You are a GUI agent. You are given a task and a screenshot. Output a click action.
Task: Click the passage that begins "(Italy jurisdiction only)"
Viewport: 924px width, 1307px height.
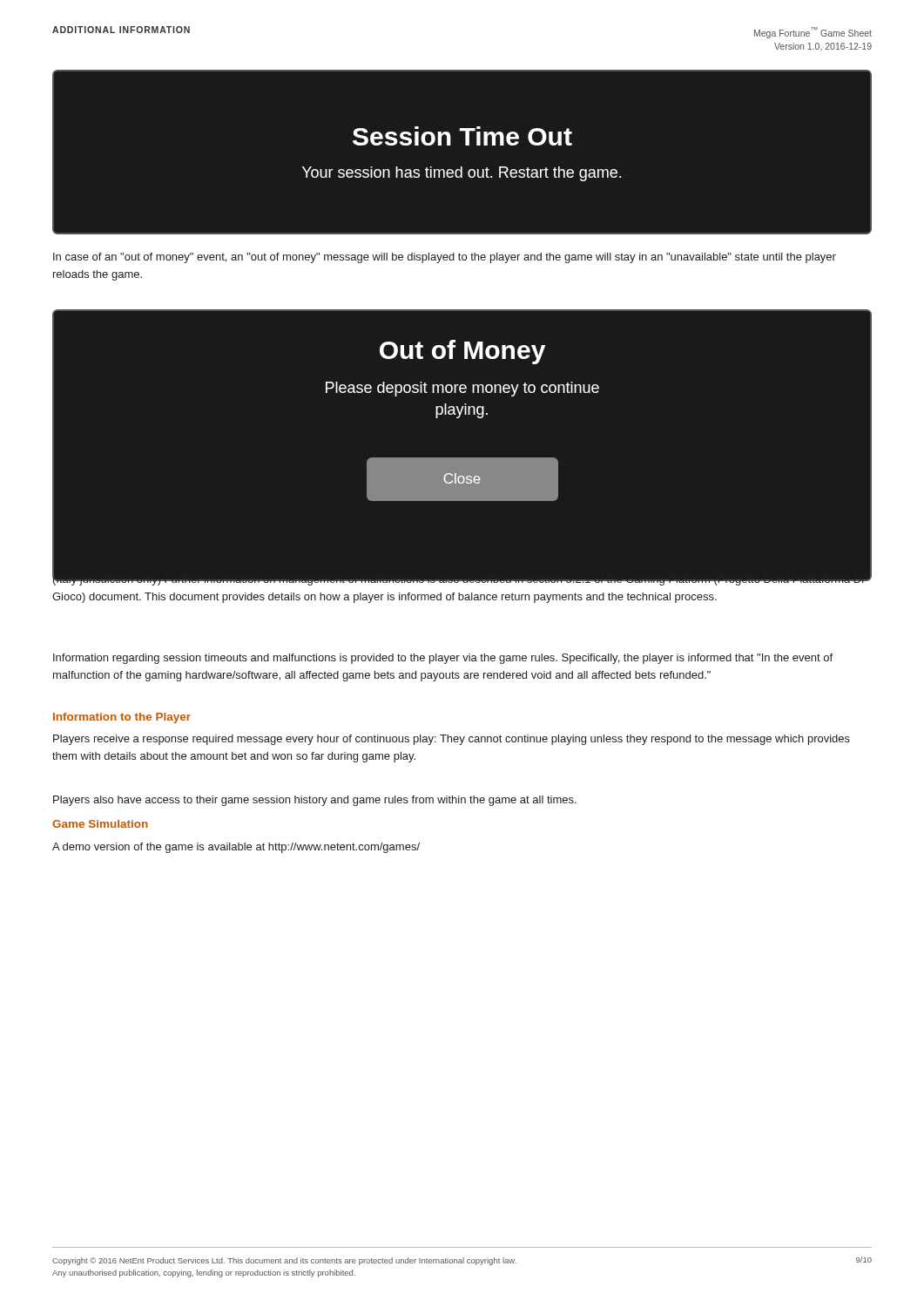click(458, 588)
